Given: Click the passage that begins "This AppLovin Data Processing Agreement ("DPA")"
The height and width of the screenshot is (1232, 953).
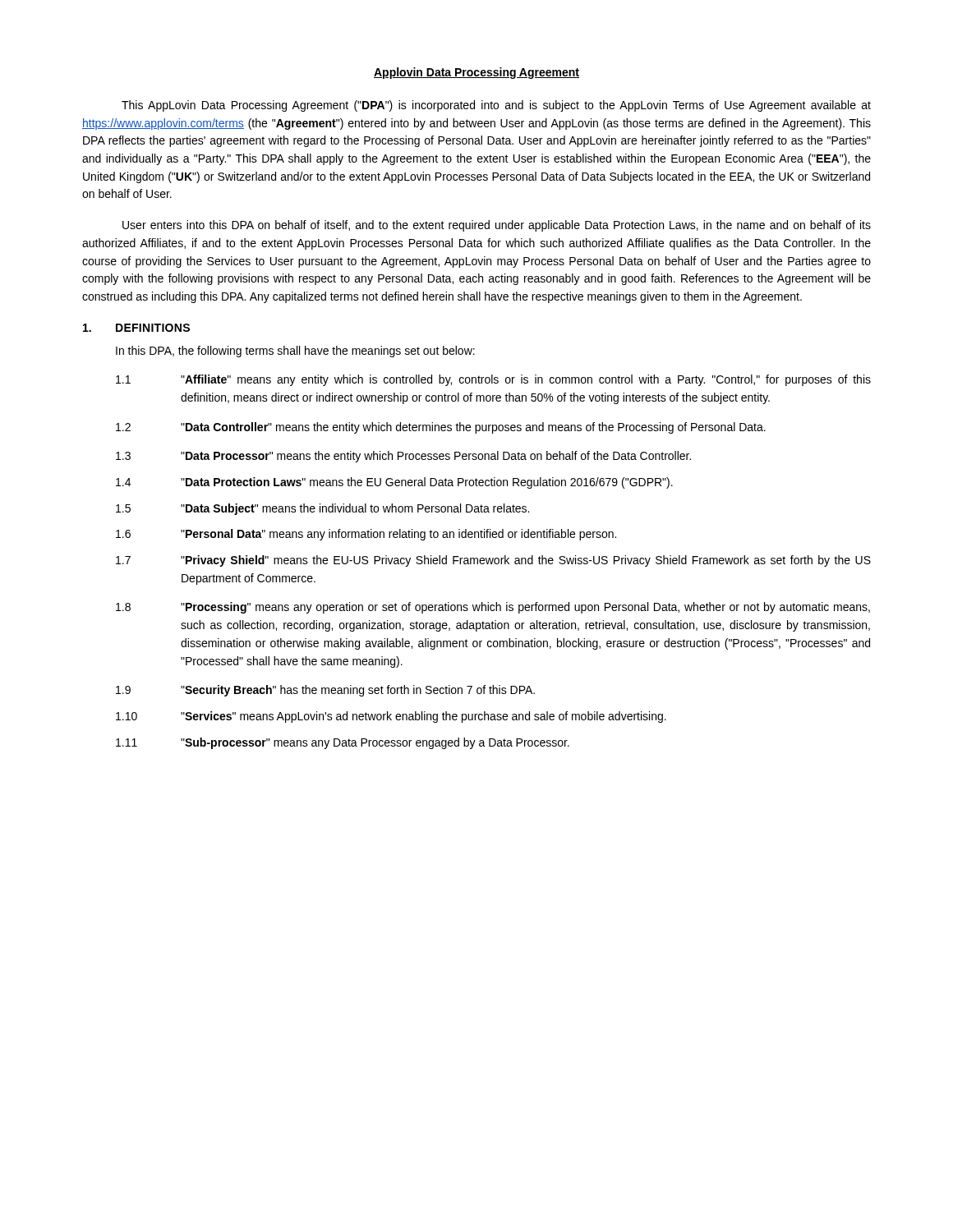Looking at the screenshot, I should [476, 150].
